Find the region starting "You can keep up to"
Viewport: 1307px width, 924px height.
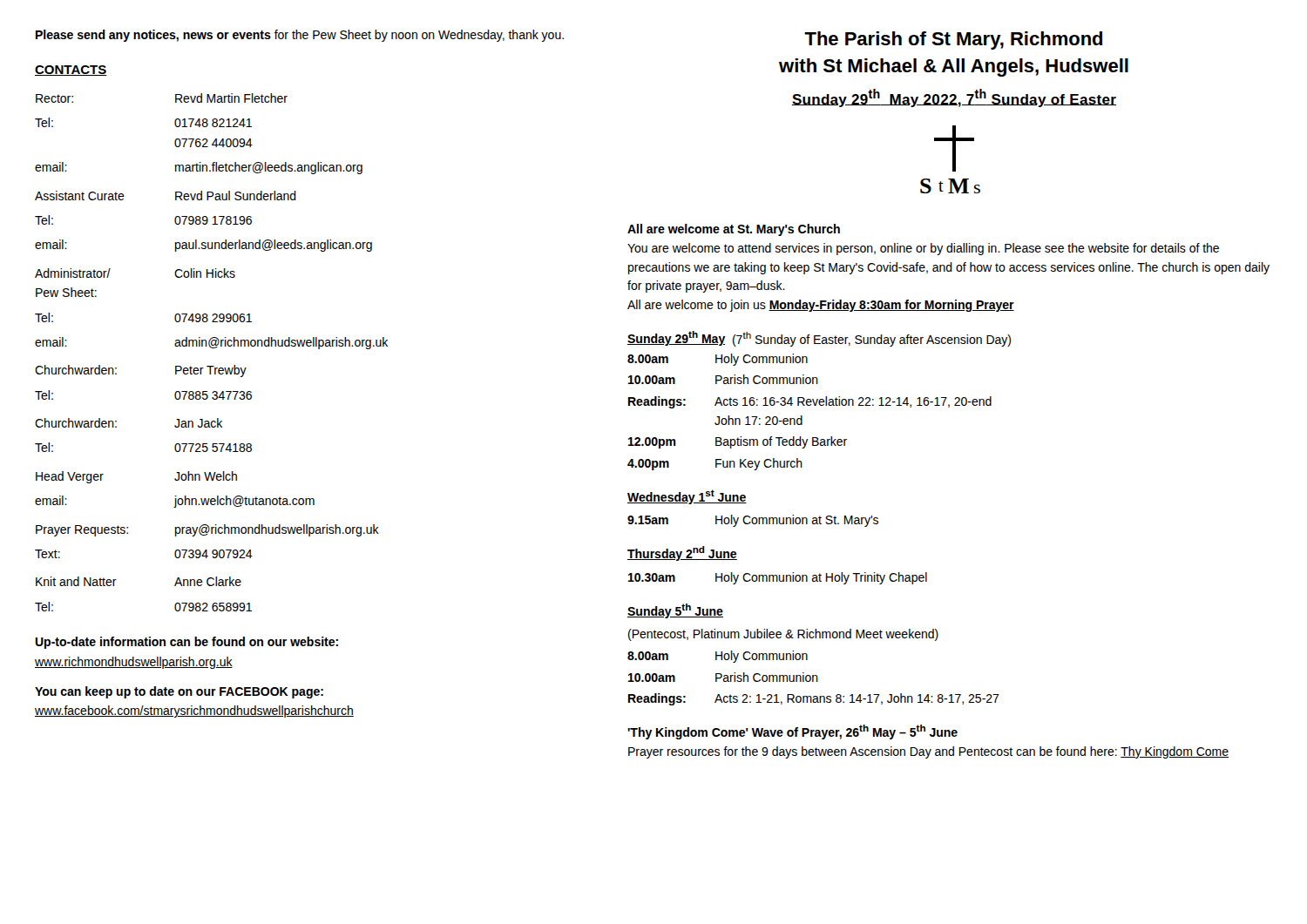194,701
